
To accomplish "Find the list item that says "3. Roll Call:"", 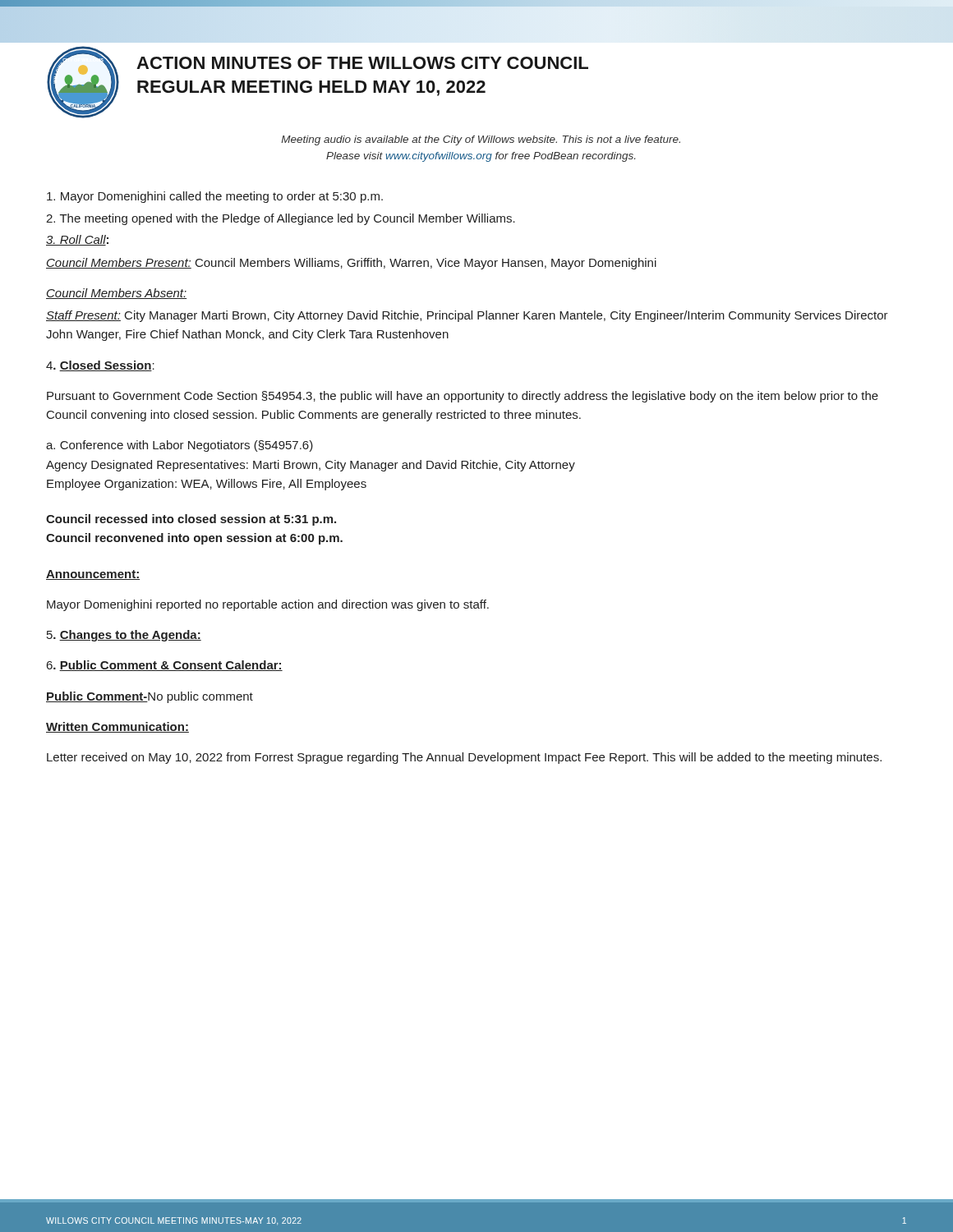I will click(x=78, y=239).
